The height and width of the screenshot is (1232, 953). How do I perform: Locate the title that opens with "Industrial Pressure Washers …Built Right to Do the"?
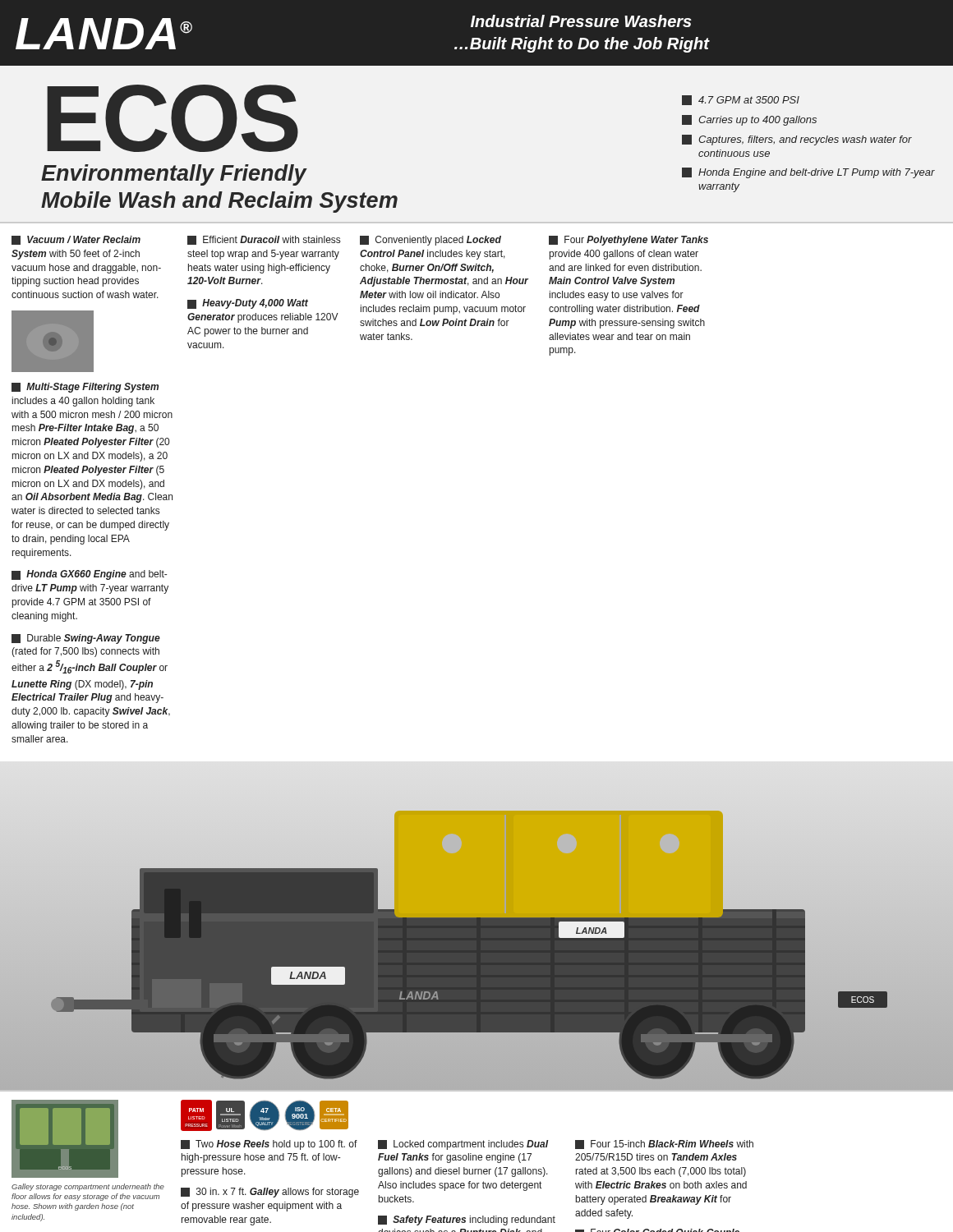[581, 32]
